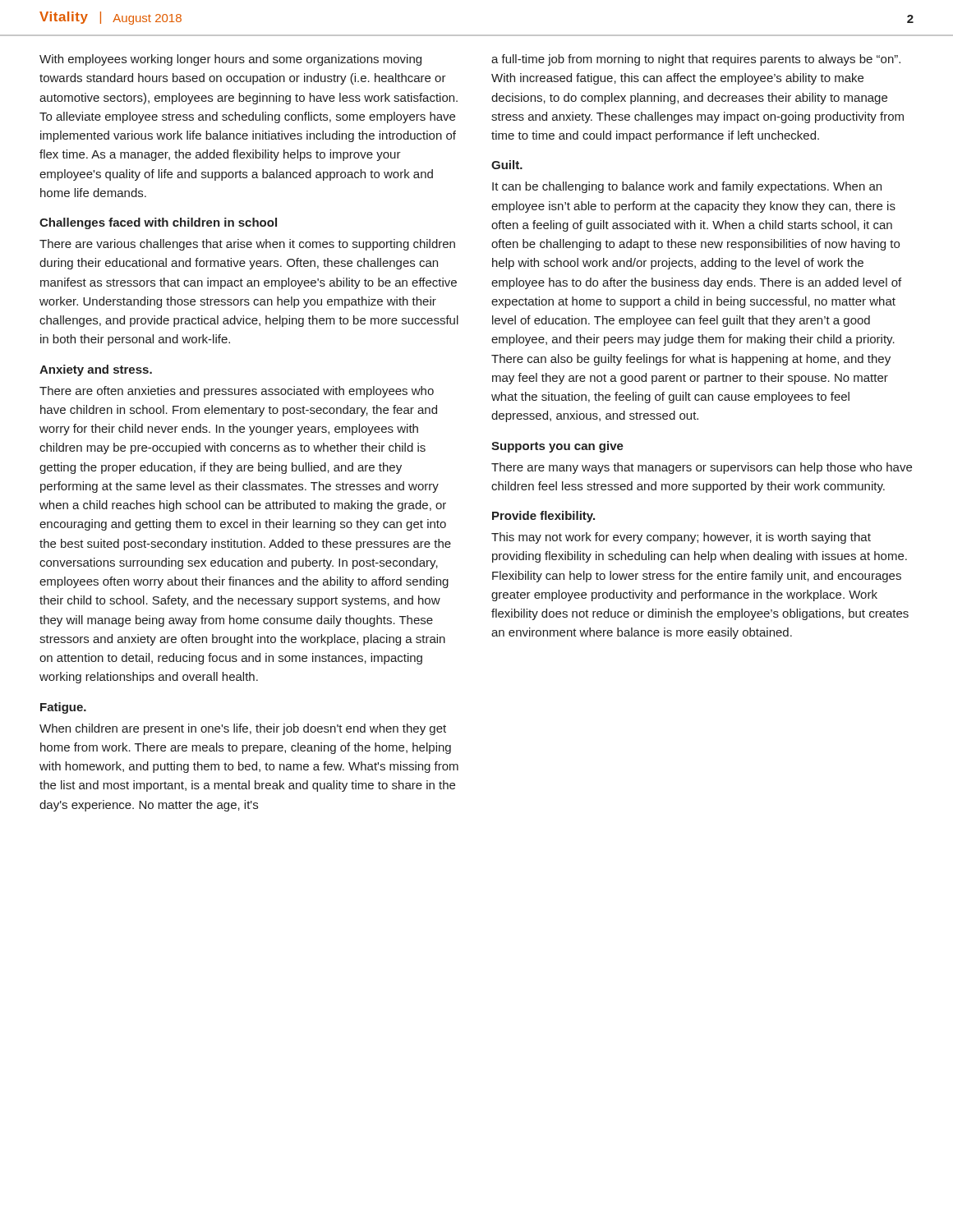This screenshot has height=1232, width=953.
Task: Locate the text starting "It can be challenging to balance"
Action: [x=702, y=301]
